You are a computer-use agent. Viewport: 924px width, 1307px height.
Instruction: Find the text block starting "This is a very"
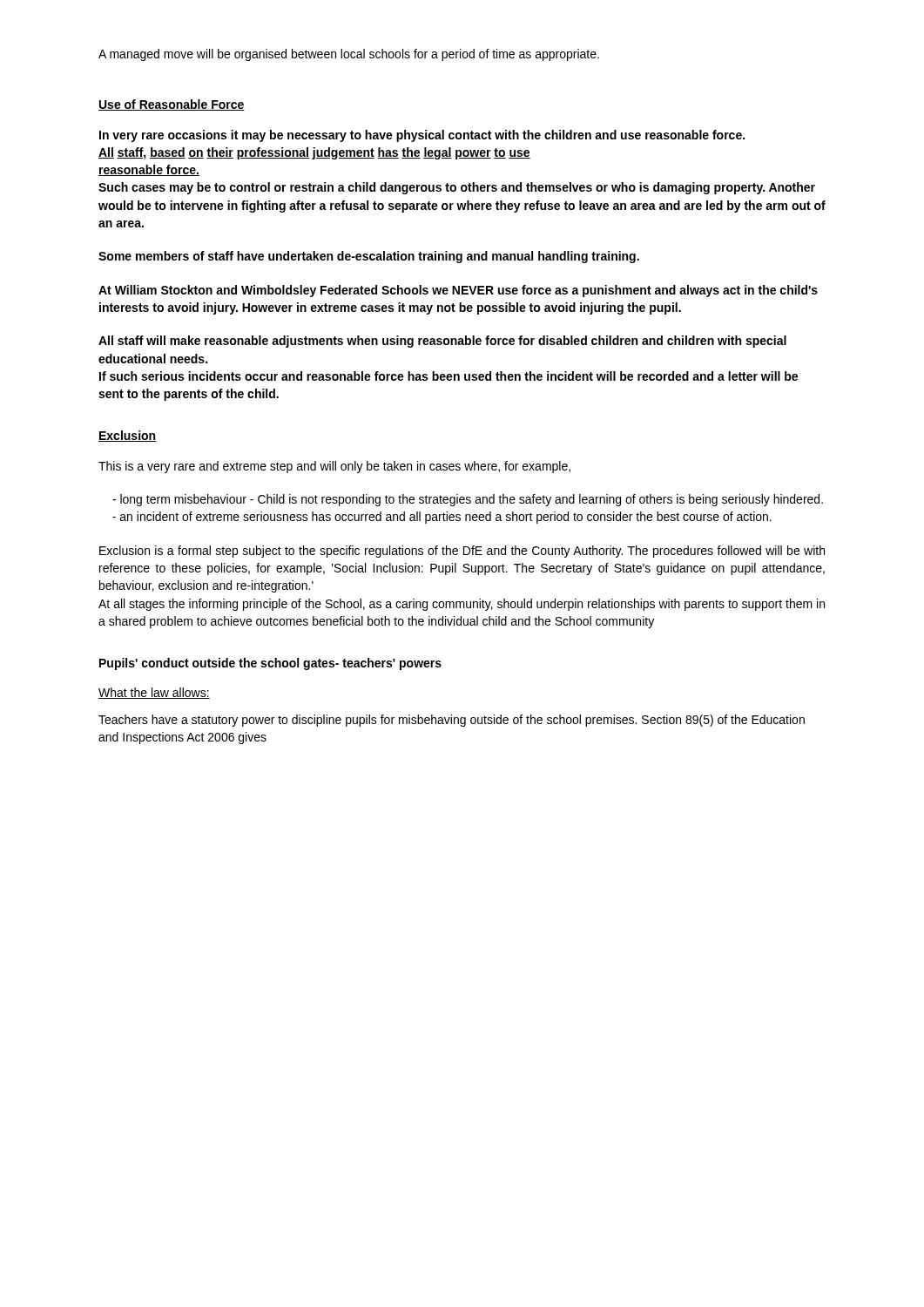462,466
